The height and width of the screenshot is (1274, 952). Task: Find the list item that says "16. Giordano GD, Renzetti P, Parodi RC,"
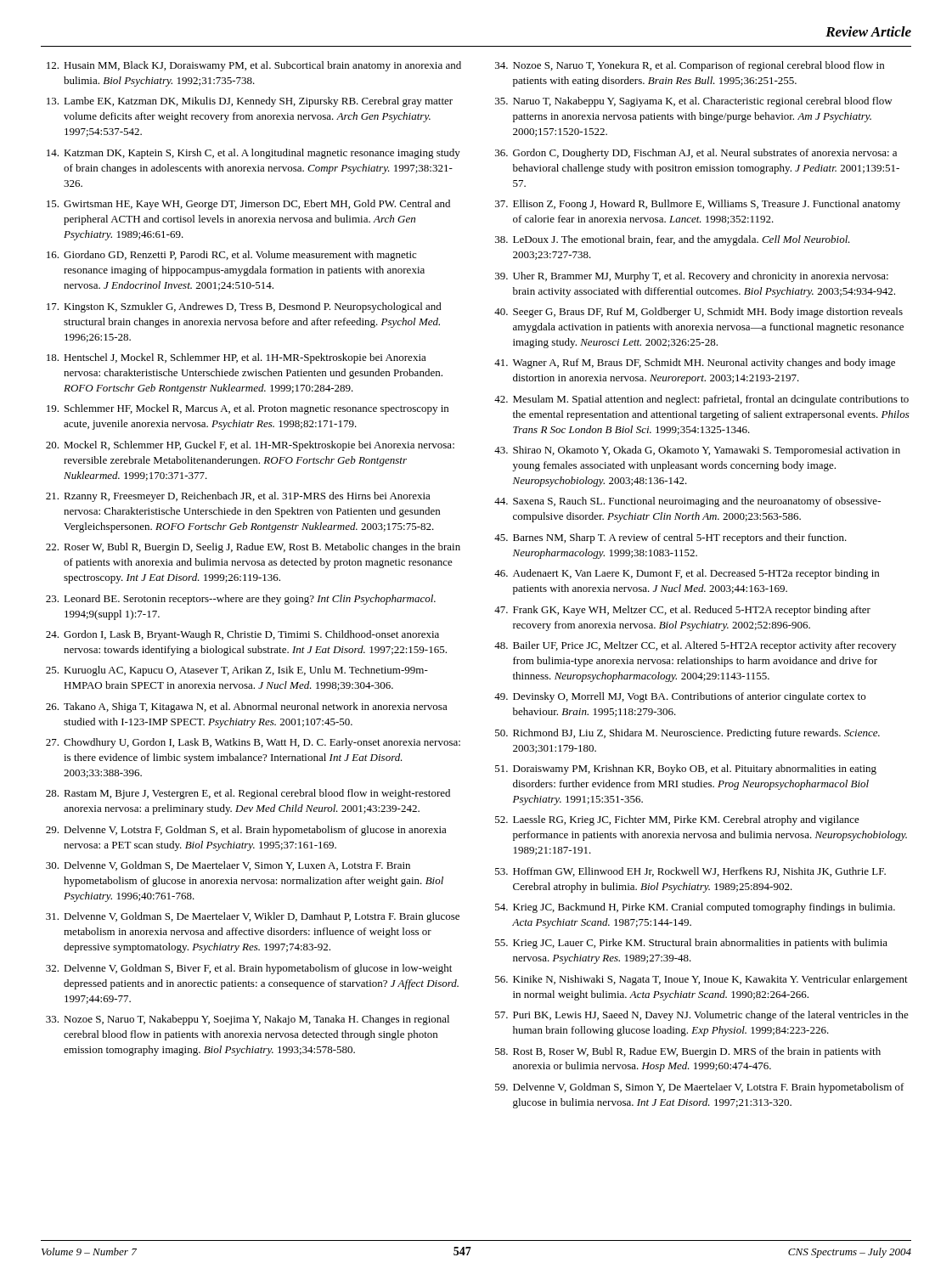pos(252,270)
